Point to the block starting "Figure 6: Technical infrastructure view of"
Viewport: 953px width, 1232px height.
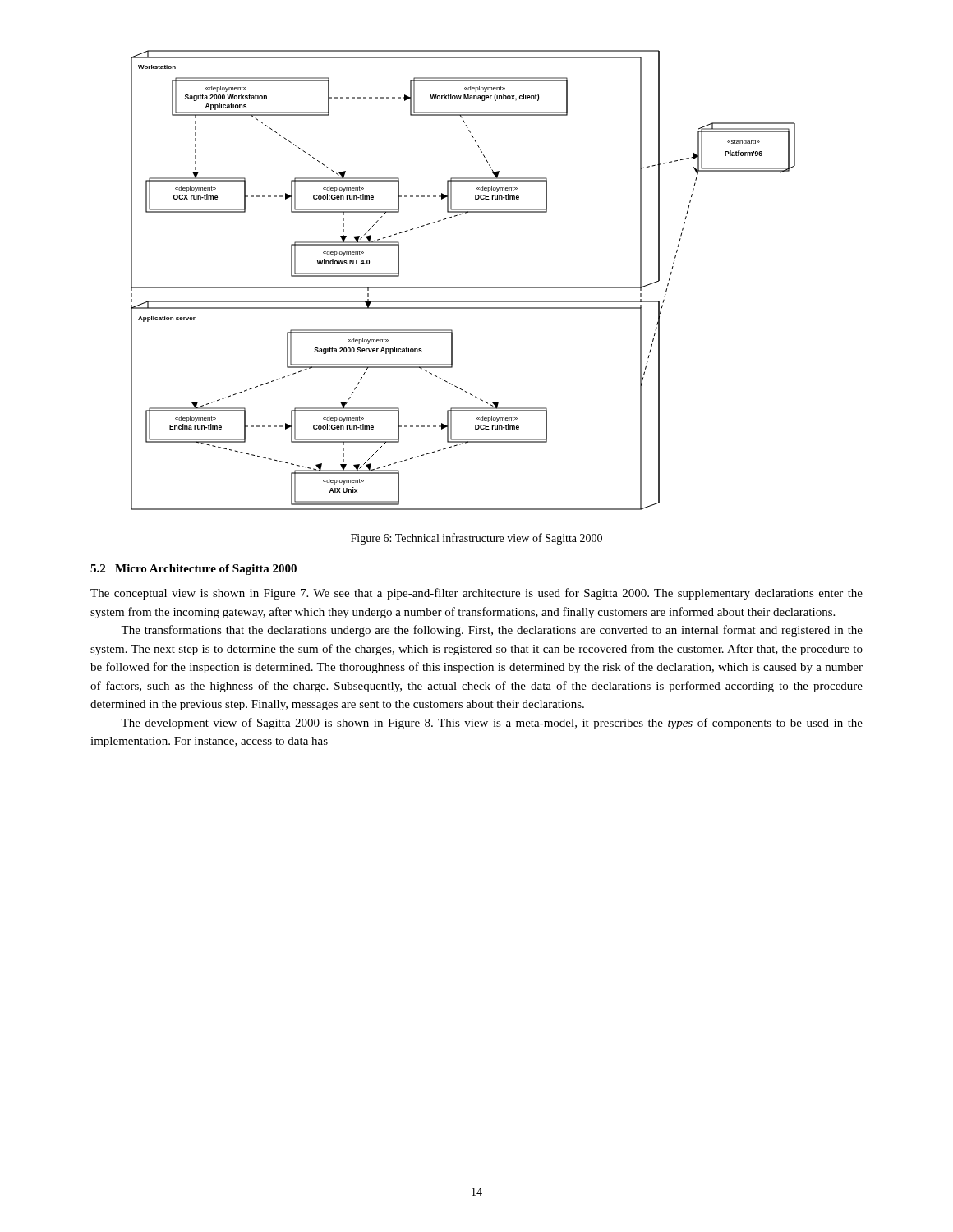pos(476,538)
